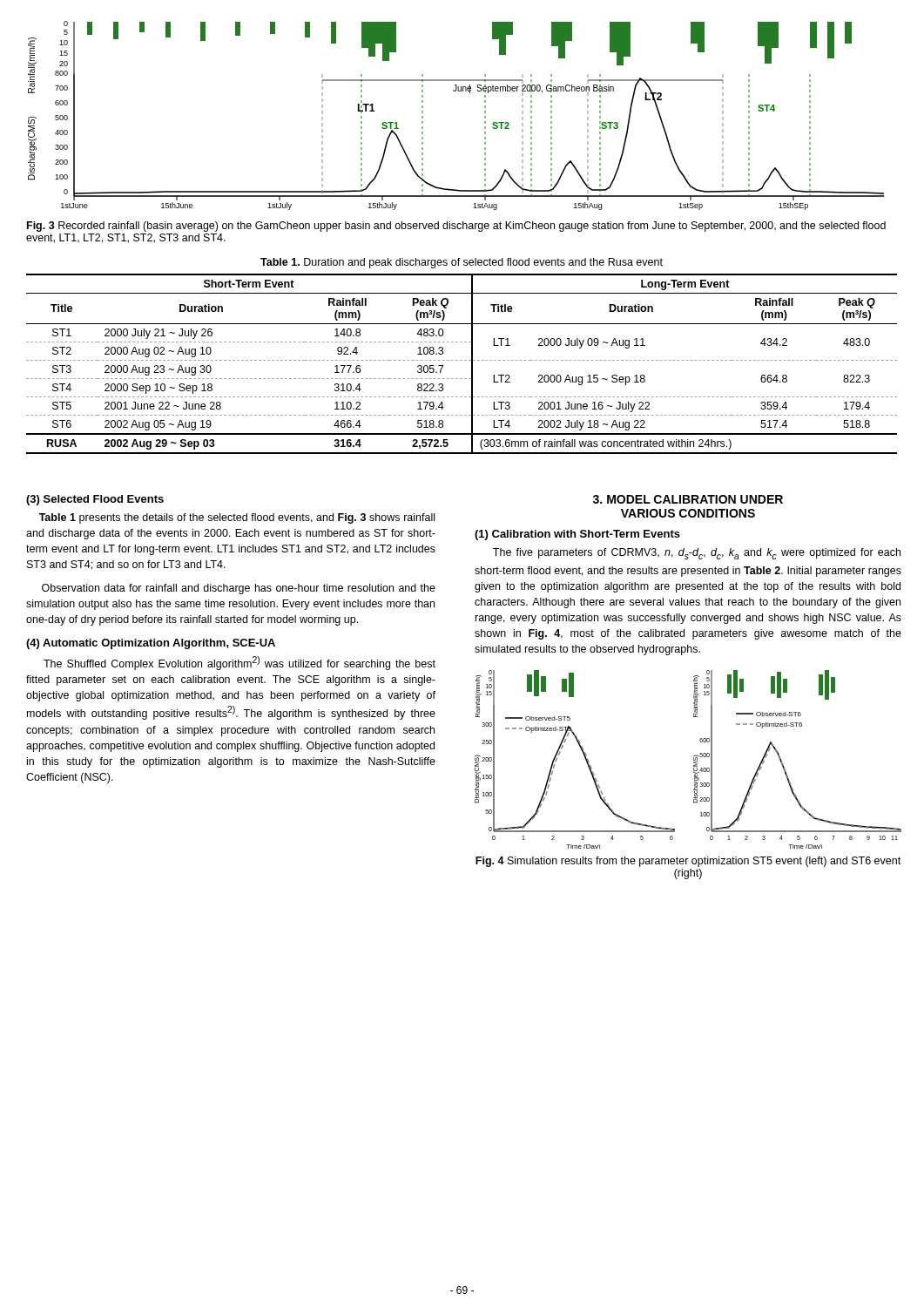
Task: Find the caption on this page that starts "Fig. 4 Simulation results from the parameter"
Action: [x=688, y=867]
